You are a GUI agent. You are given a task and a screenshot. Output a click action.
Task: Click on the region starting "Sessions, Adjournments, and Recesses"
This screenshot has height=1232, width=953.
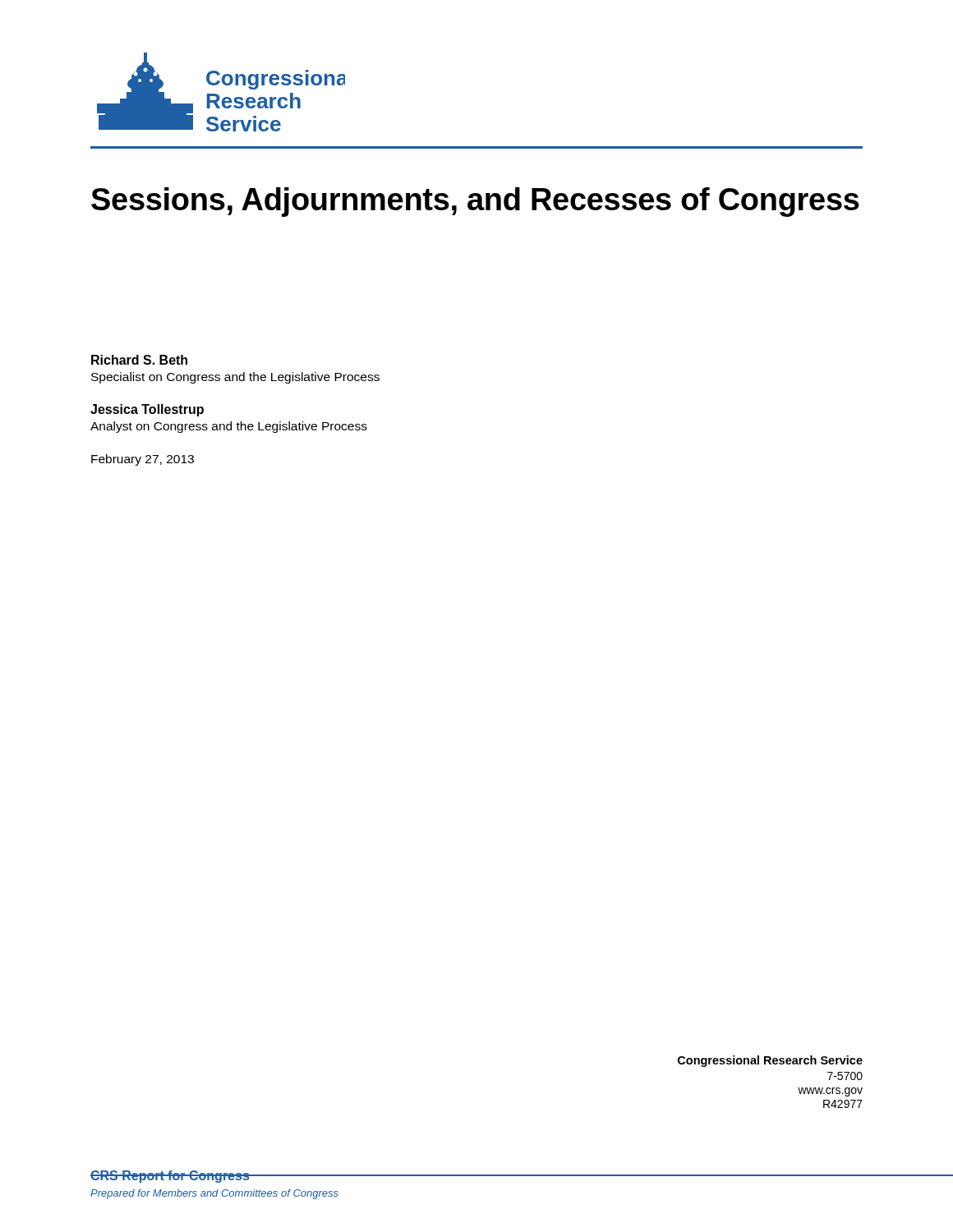click(x=476, y=200)
